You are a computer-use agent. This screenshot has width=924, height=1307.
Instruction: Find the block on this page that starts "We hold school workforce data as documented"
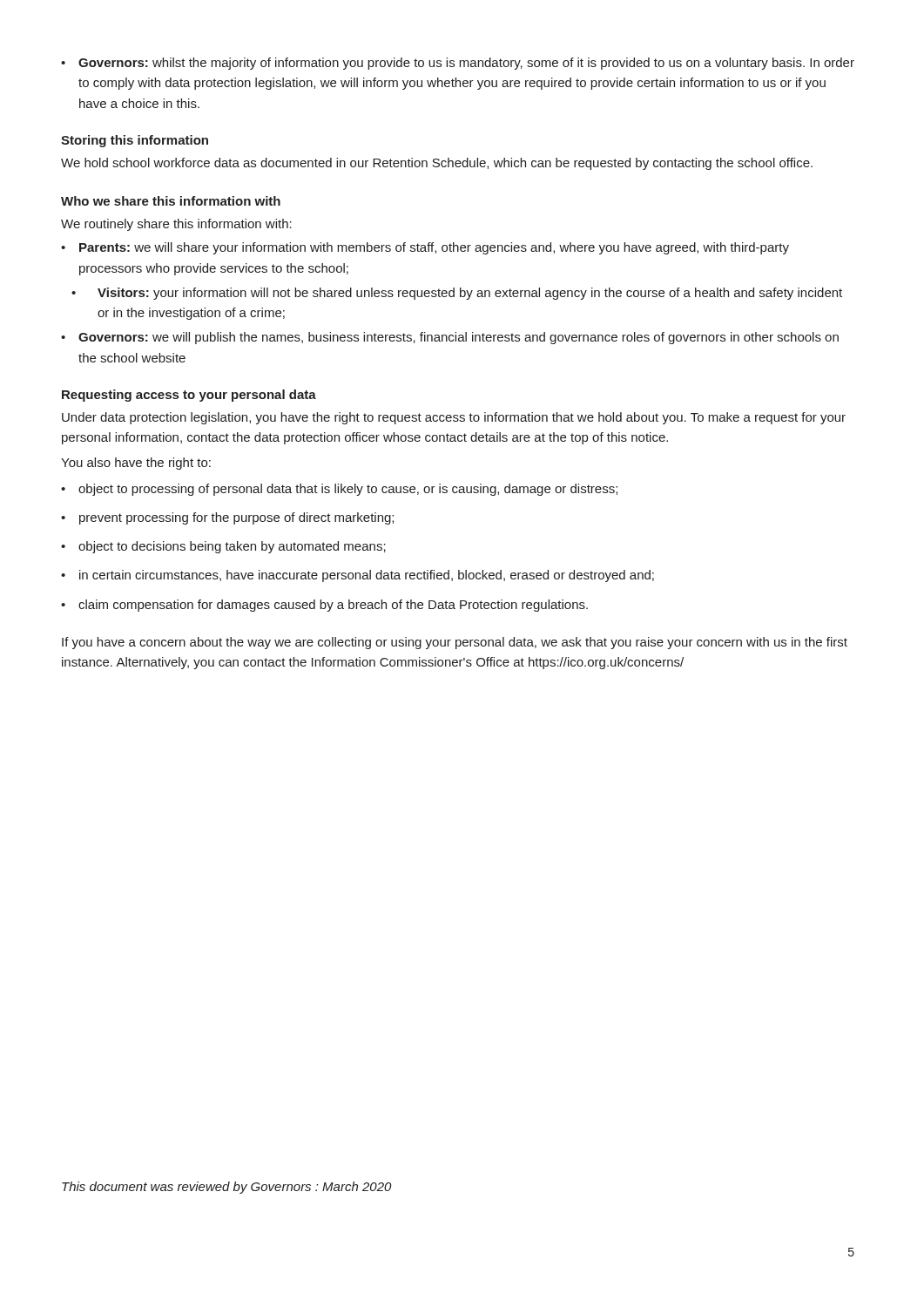click(437, 162)
